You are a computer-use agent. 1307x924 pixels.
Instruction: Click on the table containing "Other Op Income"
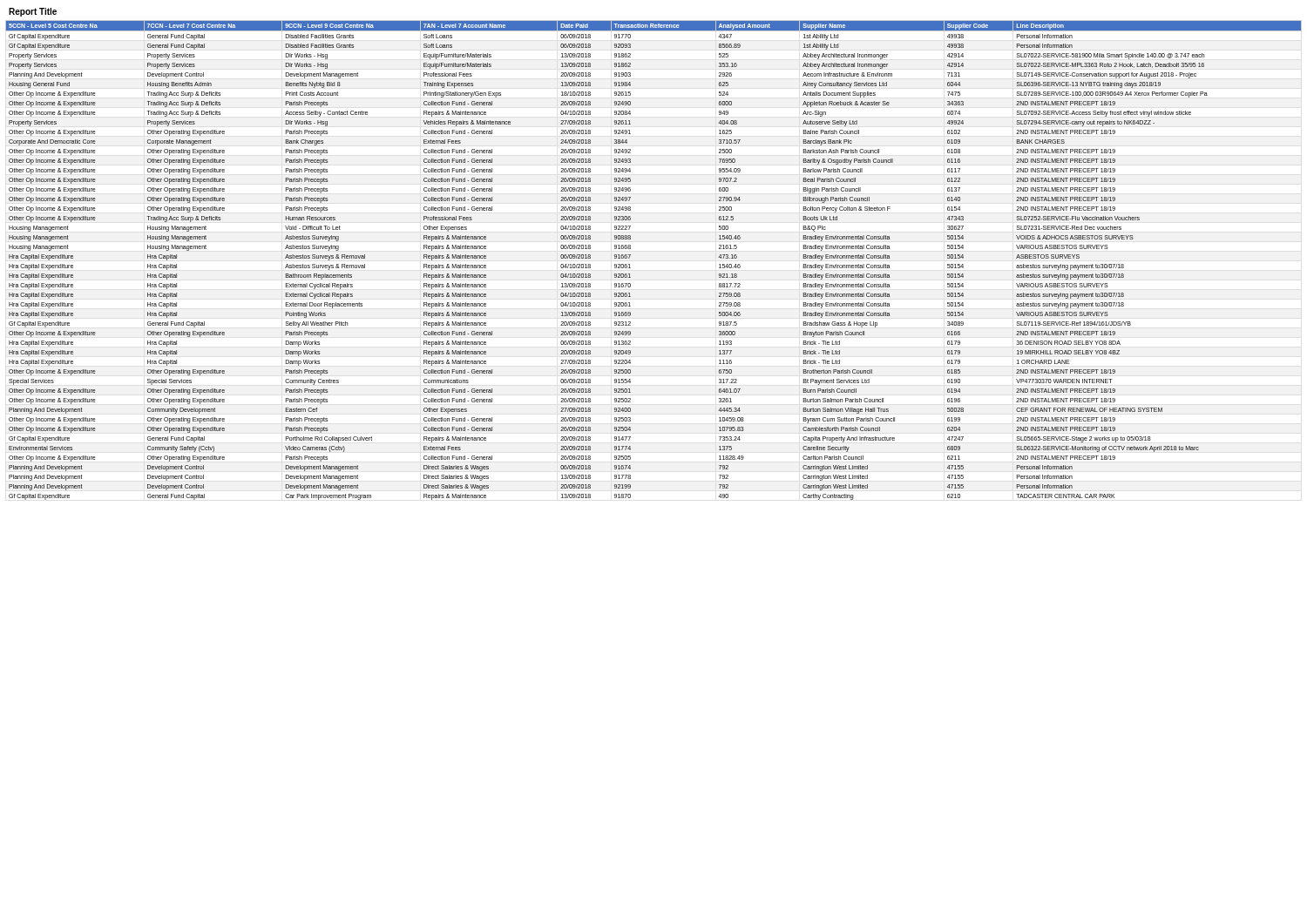tap(654, 260)
